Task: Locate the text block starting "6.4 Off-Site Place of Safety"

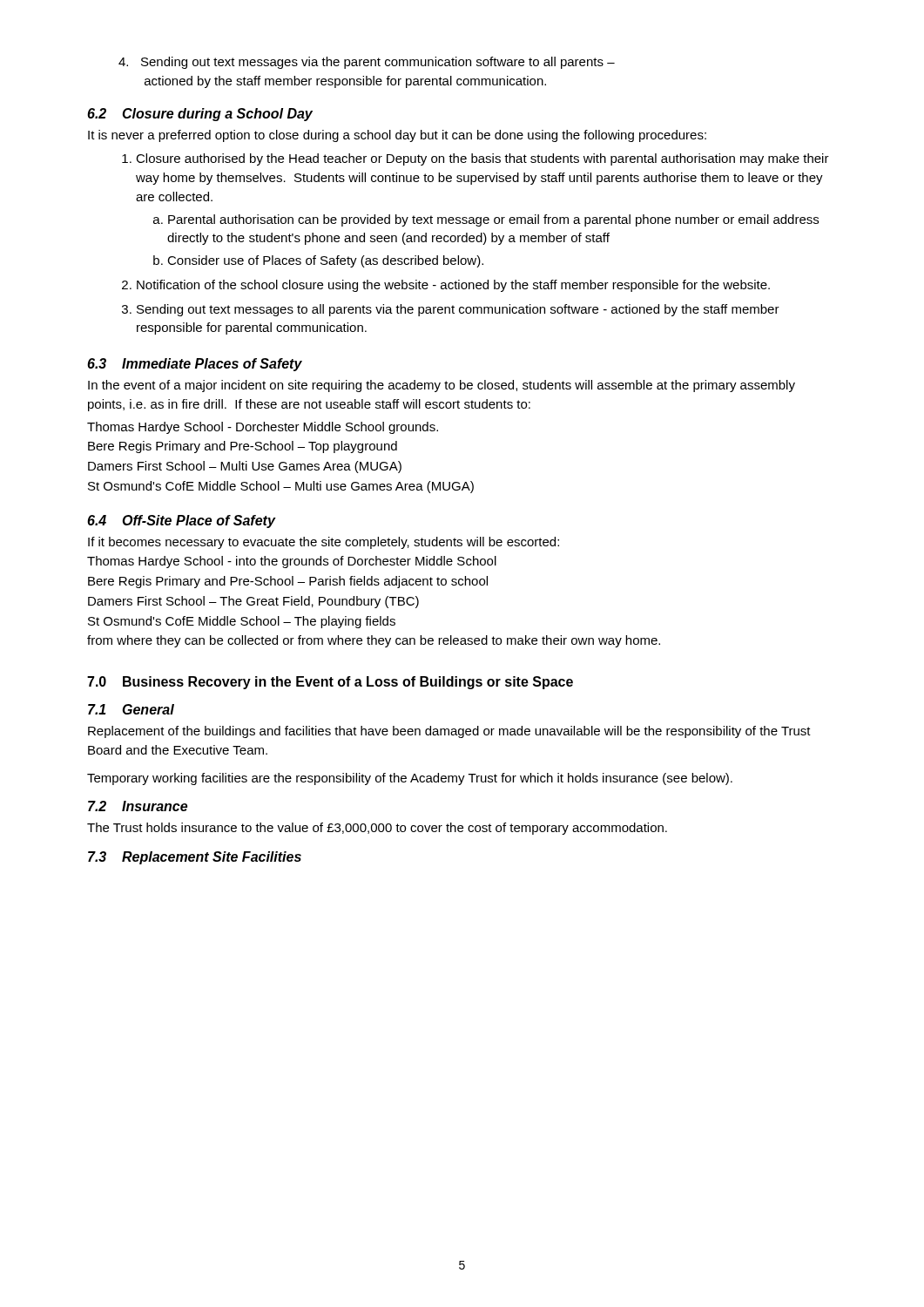Action: [181, 520]
